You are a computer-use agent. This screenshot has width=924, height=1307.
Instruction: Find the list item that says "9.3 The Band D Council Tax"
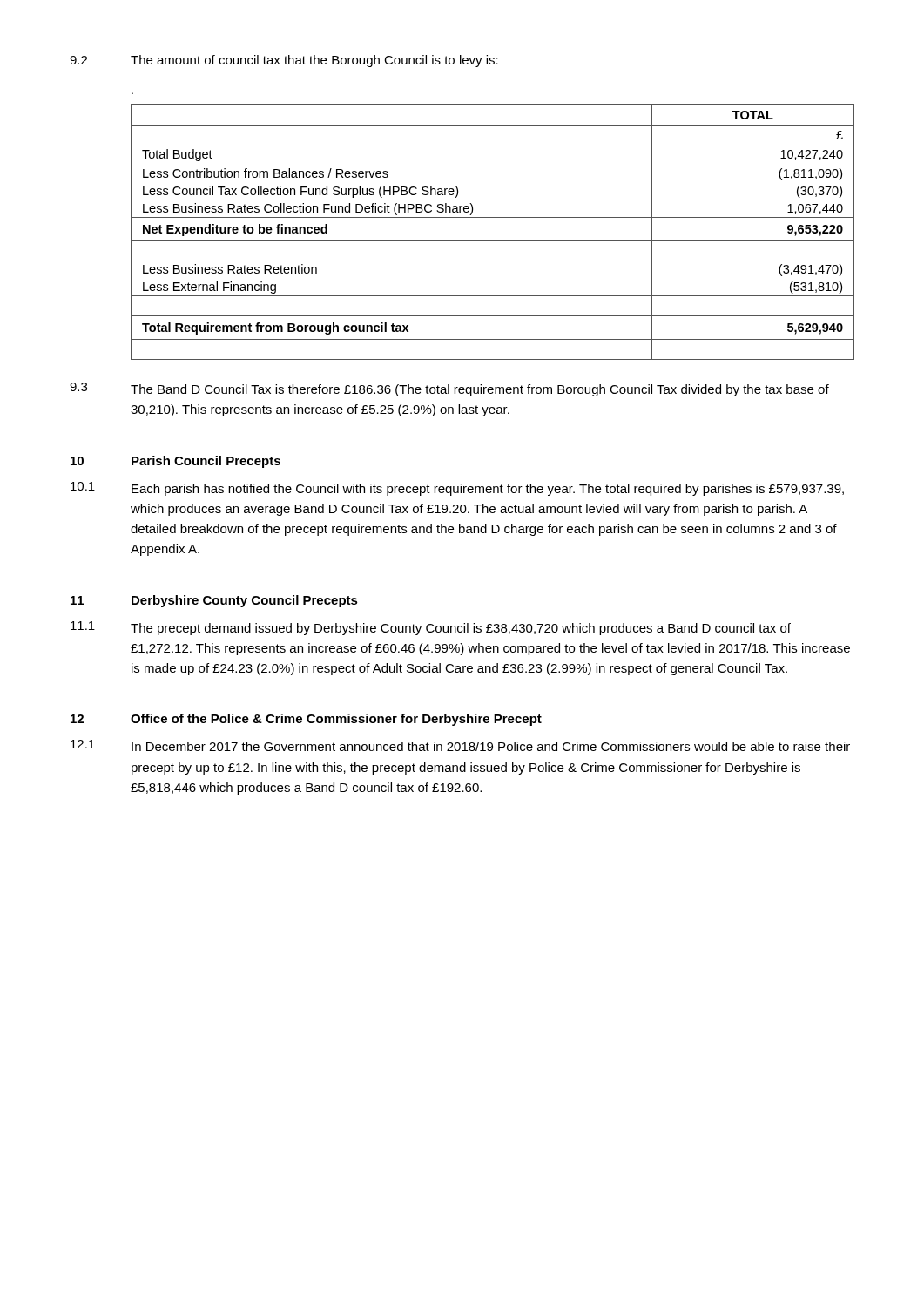[x=462, y=399]
